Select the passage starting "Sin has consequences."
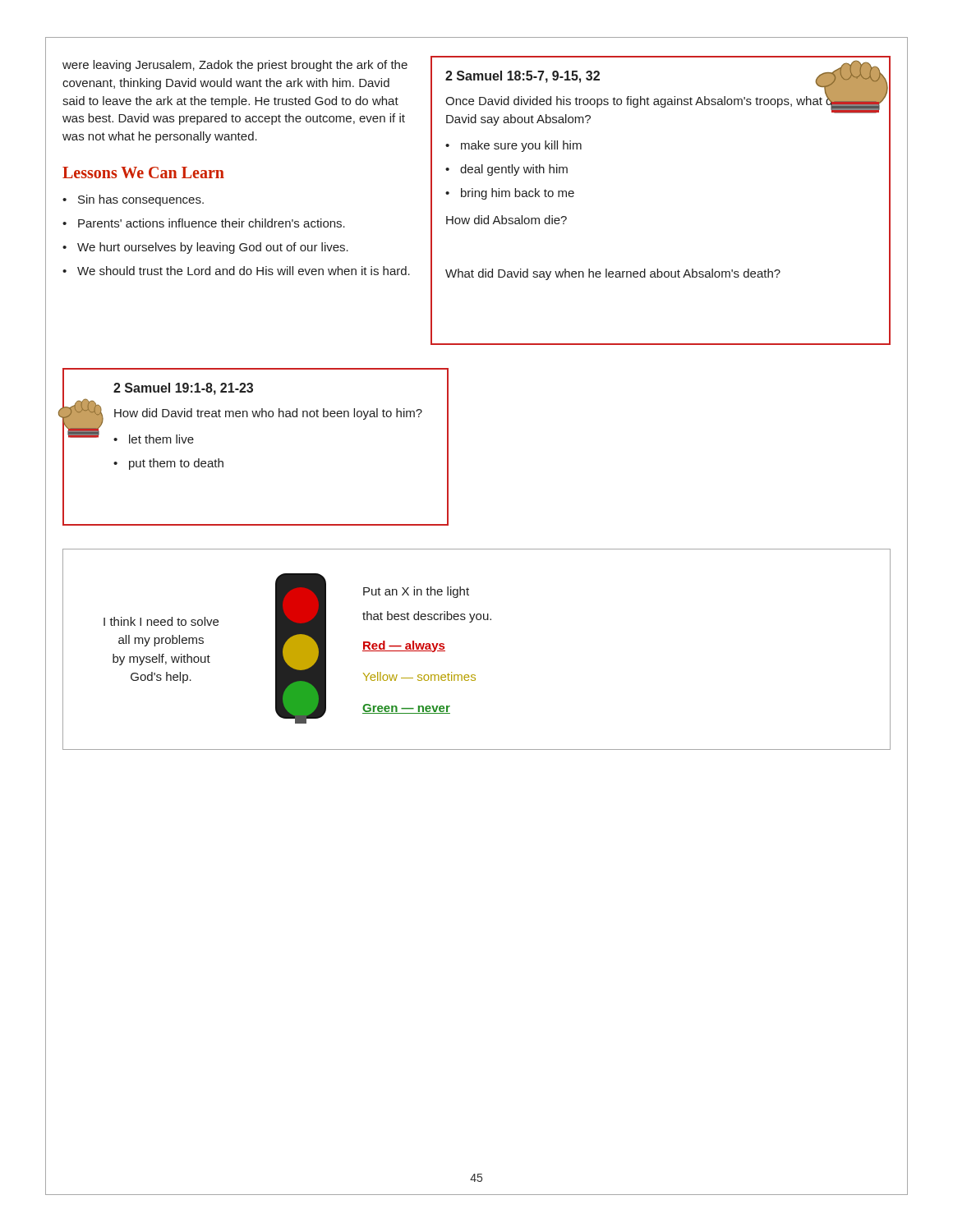This screenshot has width=953, height=1232. pos(141,199)
